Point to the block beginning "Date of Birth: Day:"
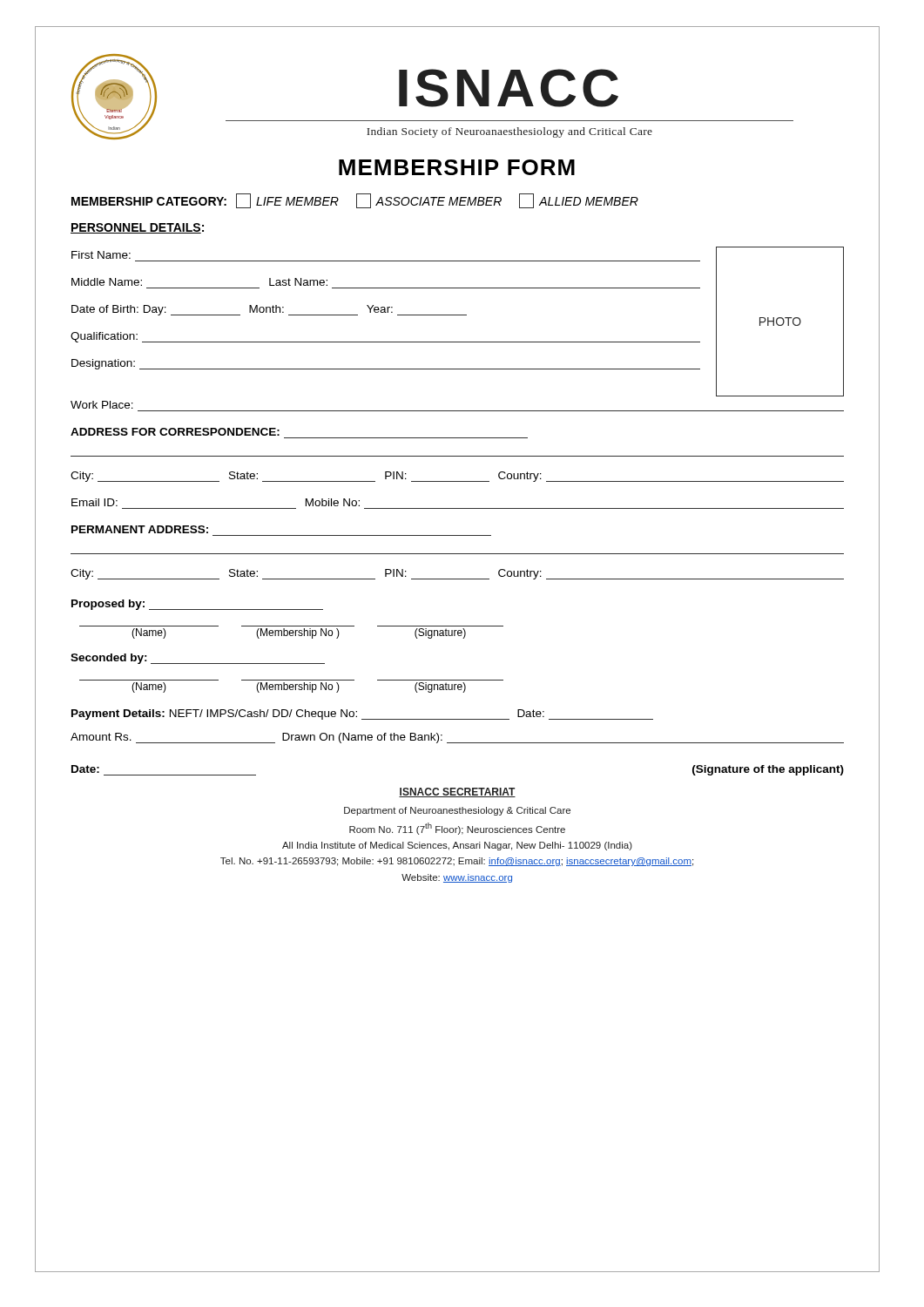 pyautogui.click(x=269, y=308)
